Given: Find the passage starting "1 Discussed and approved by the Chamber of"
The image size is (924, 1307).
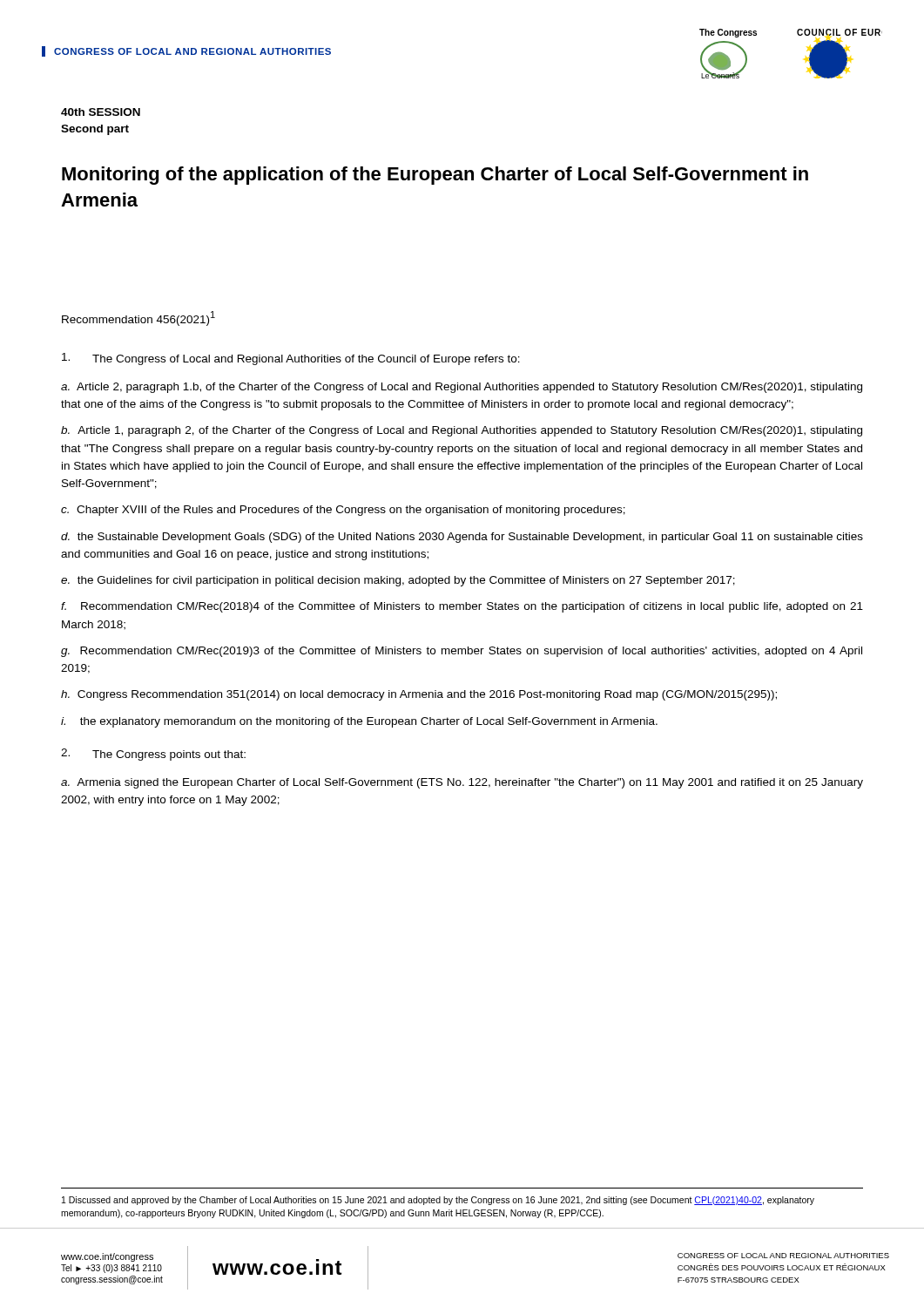Looking at the screenshot, I should coord(462,1207).
